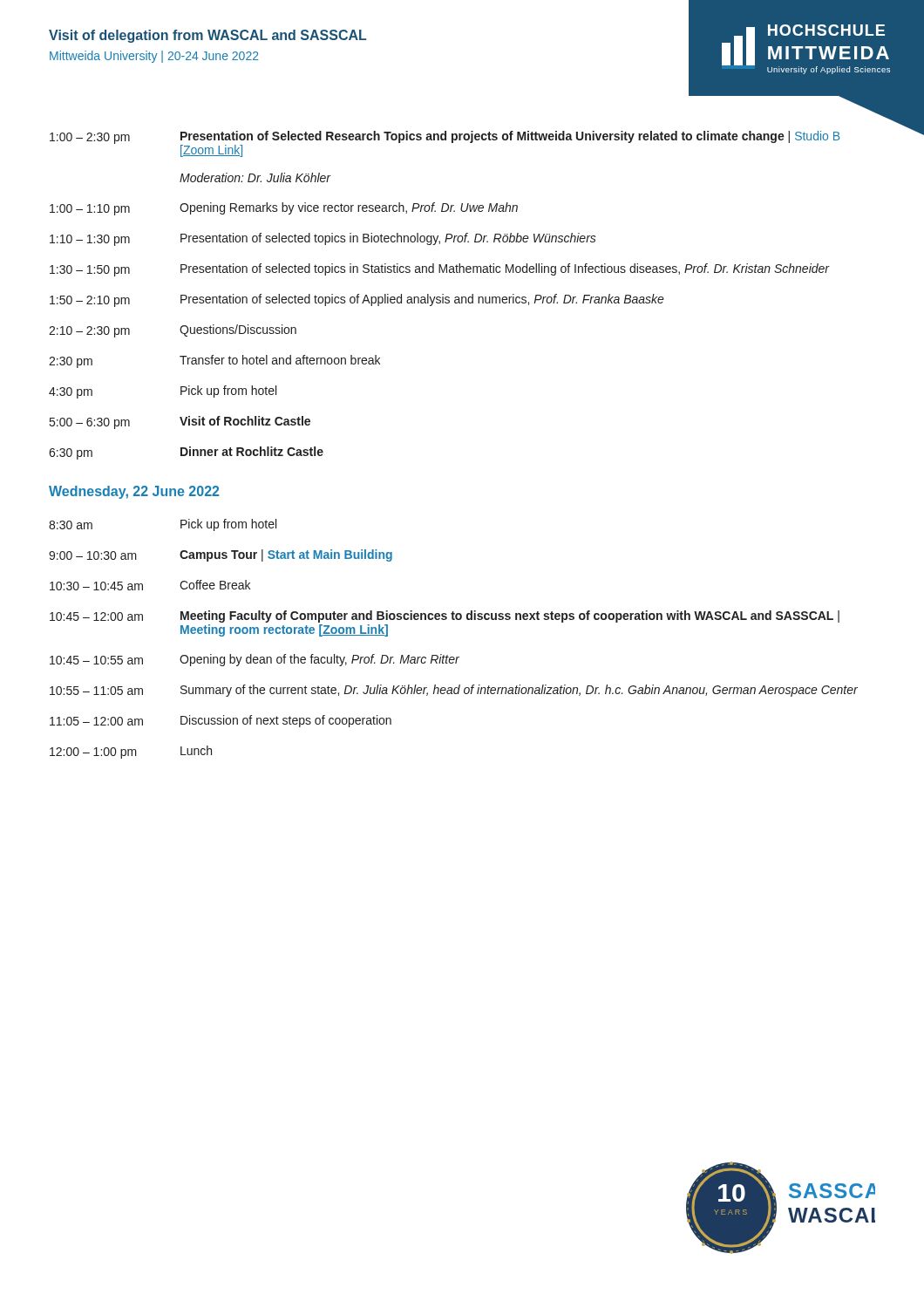
Task: Find "Wednesday, 22 June 2022" on this page
Action: (134, 491)
